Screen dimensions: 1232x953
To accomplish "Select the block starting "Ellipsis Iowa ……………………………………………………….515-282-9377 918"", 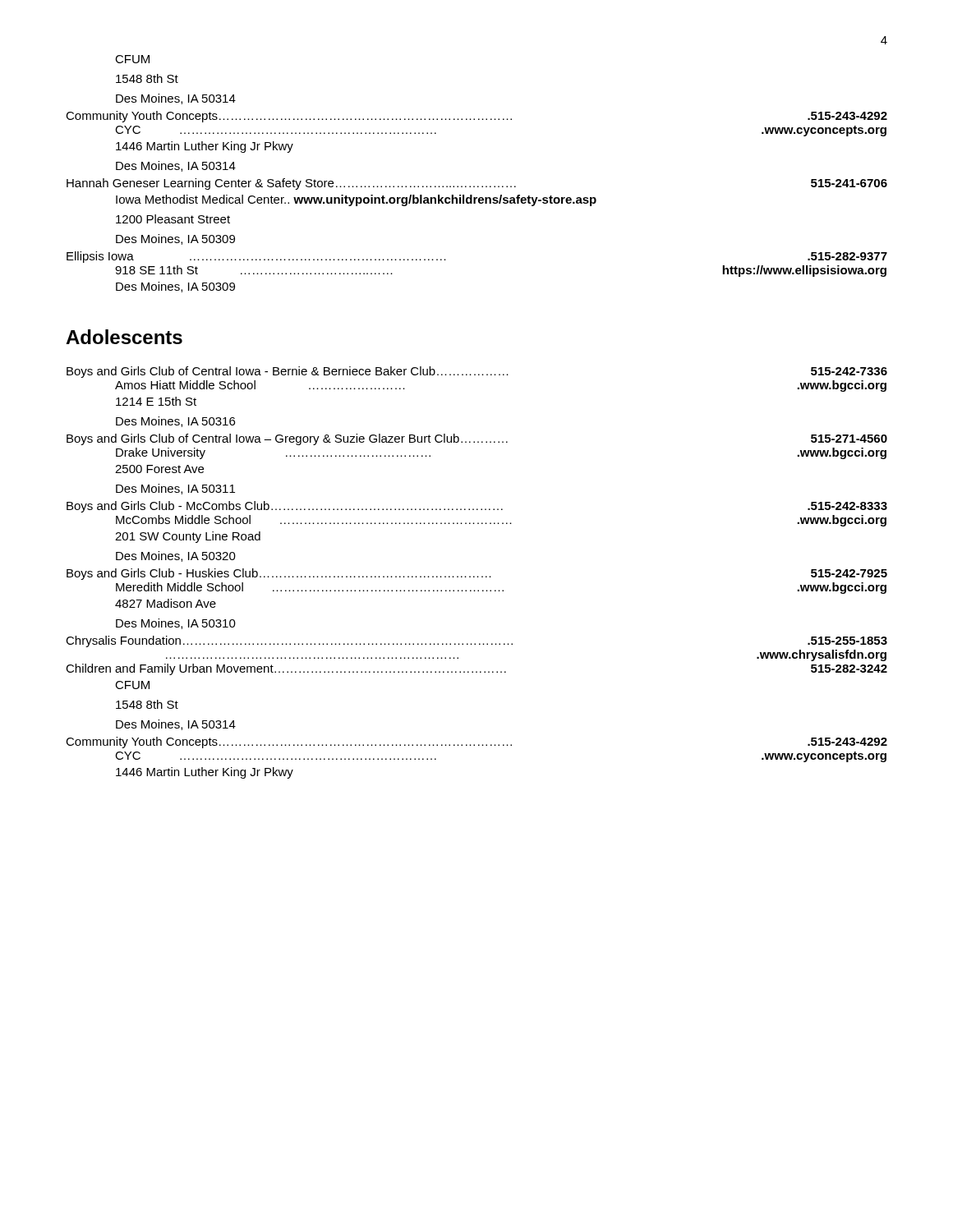I will click(101, 257).
